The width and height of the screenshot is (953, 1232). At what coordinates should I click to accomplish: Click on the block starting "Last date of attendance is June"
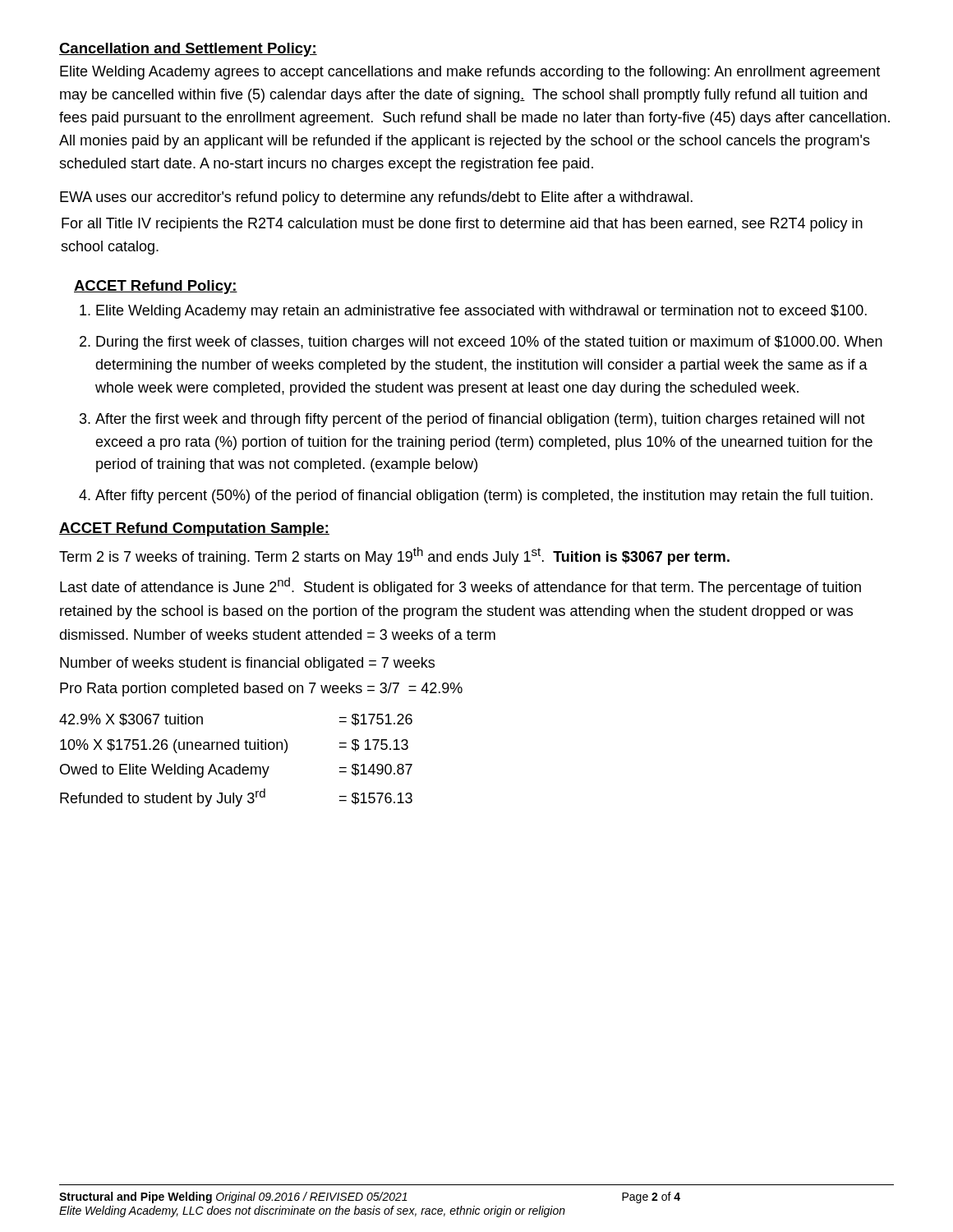click(460, 609)
